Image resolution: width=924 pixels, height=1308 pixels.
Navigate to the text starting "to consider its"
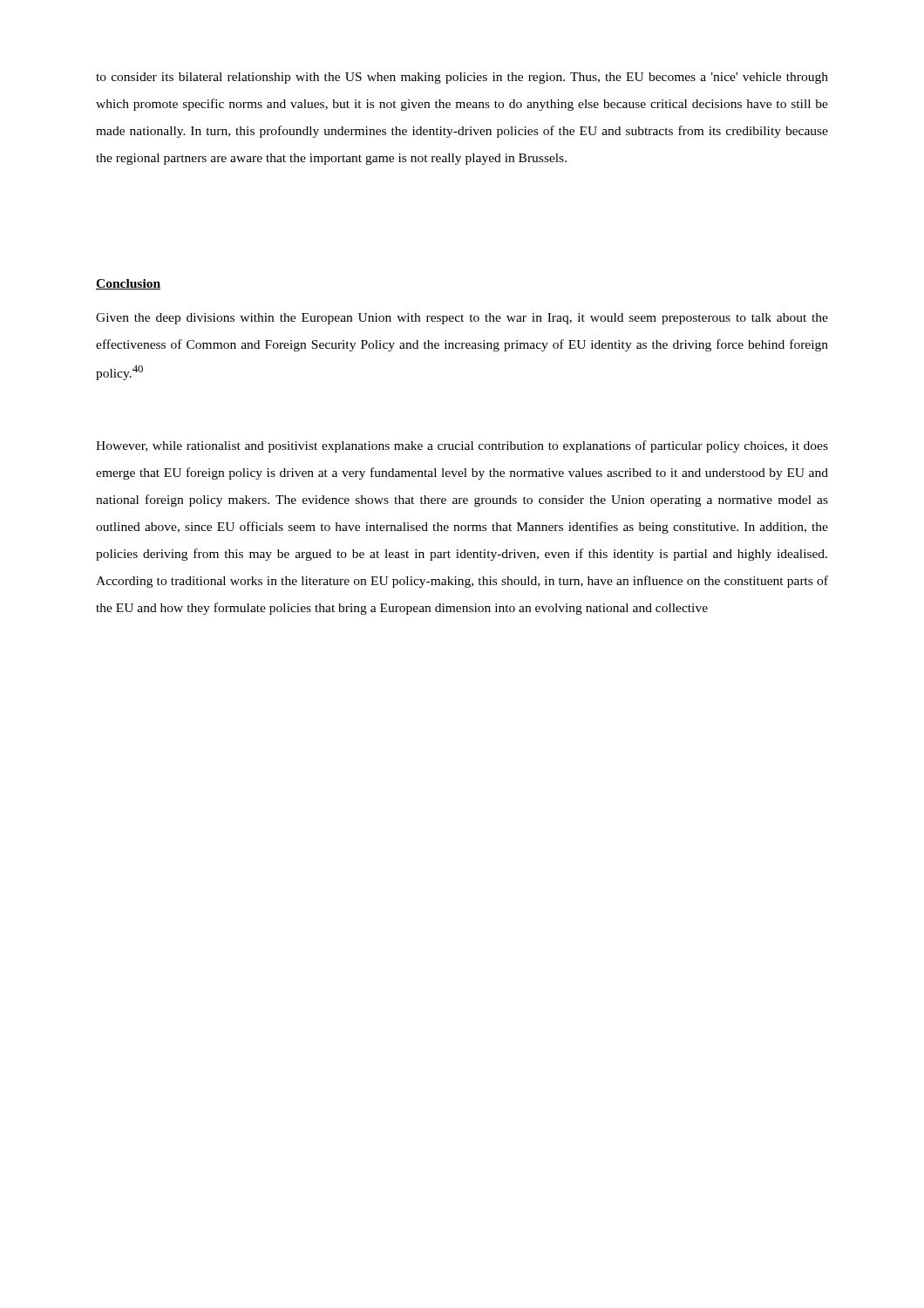pos(462,117)
